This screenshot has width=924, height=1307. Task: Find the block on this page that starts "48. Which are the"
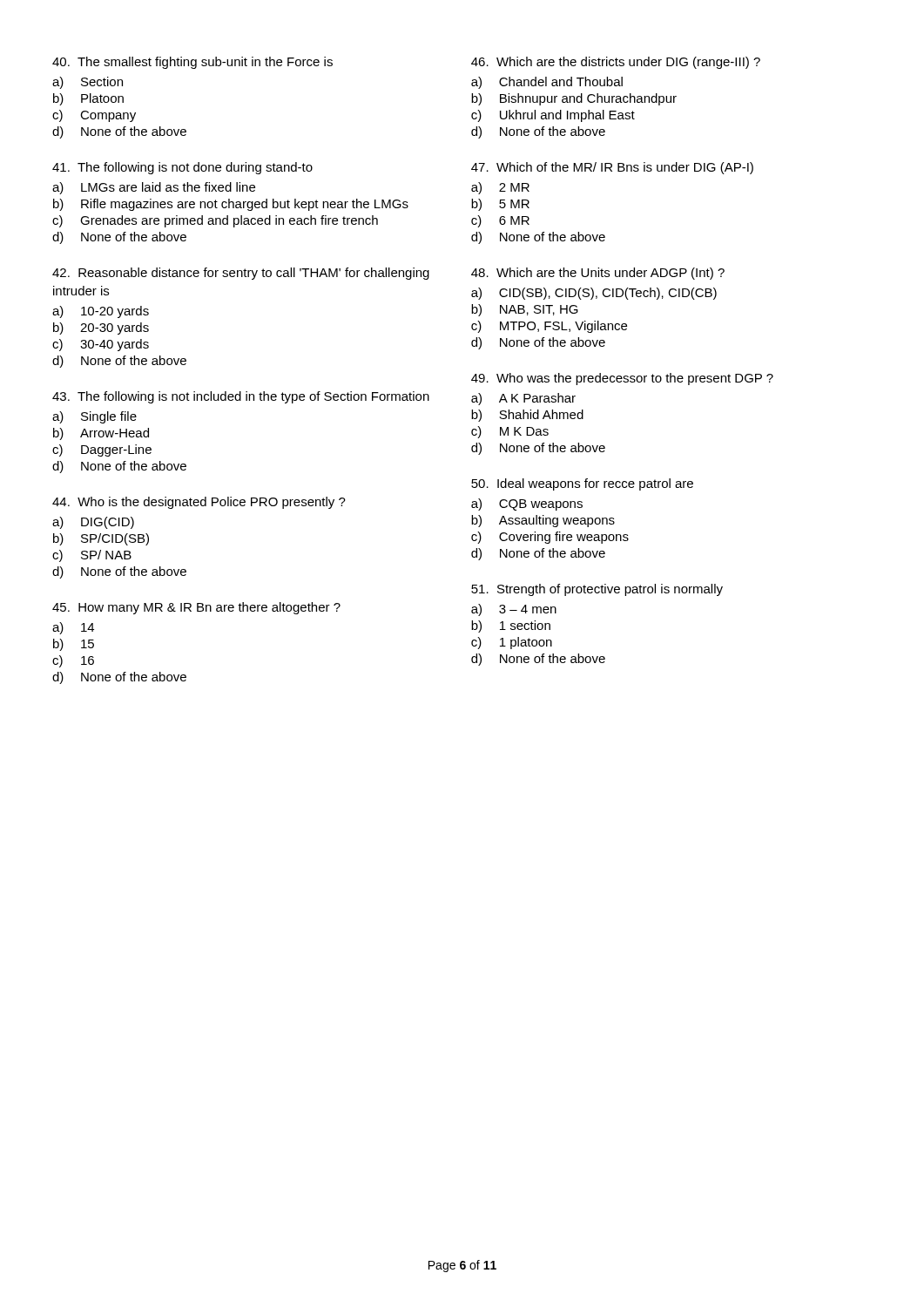click(671, 306)
